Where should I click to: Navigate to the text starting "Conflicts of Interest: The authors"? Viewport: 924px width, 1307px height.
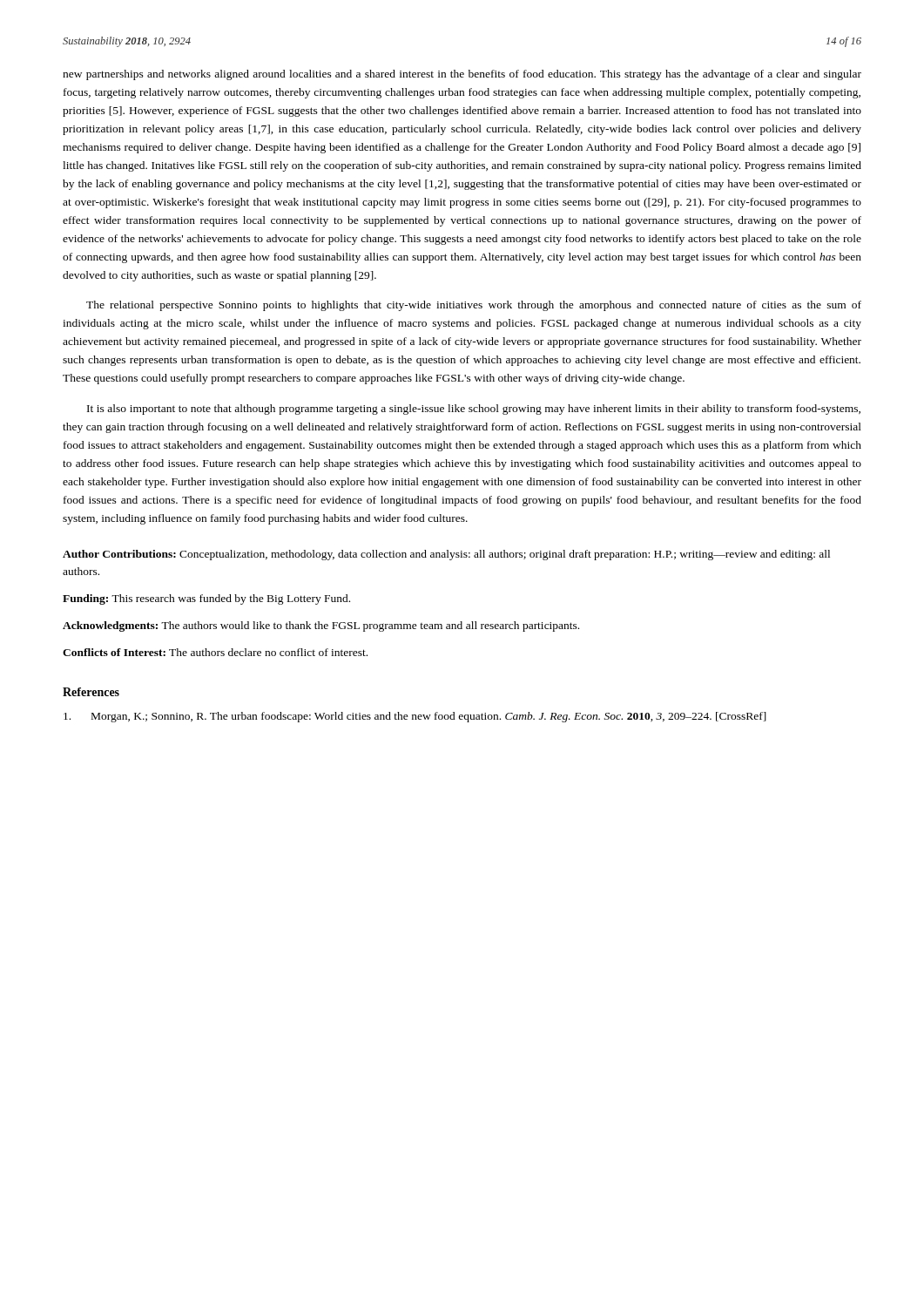point(215,652)
